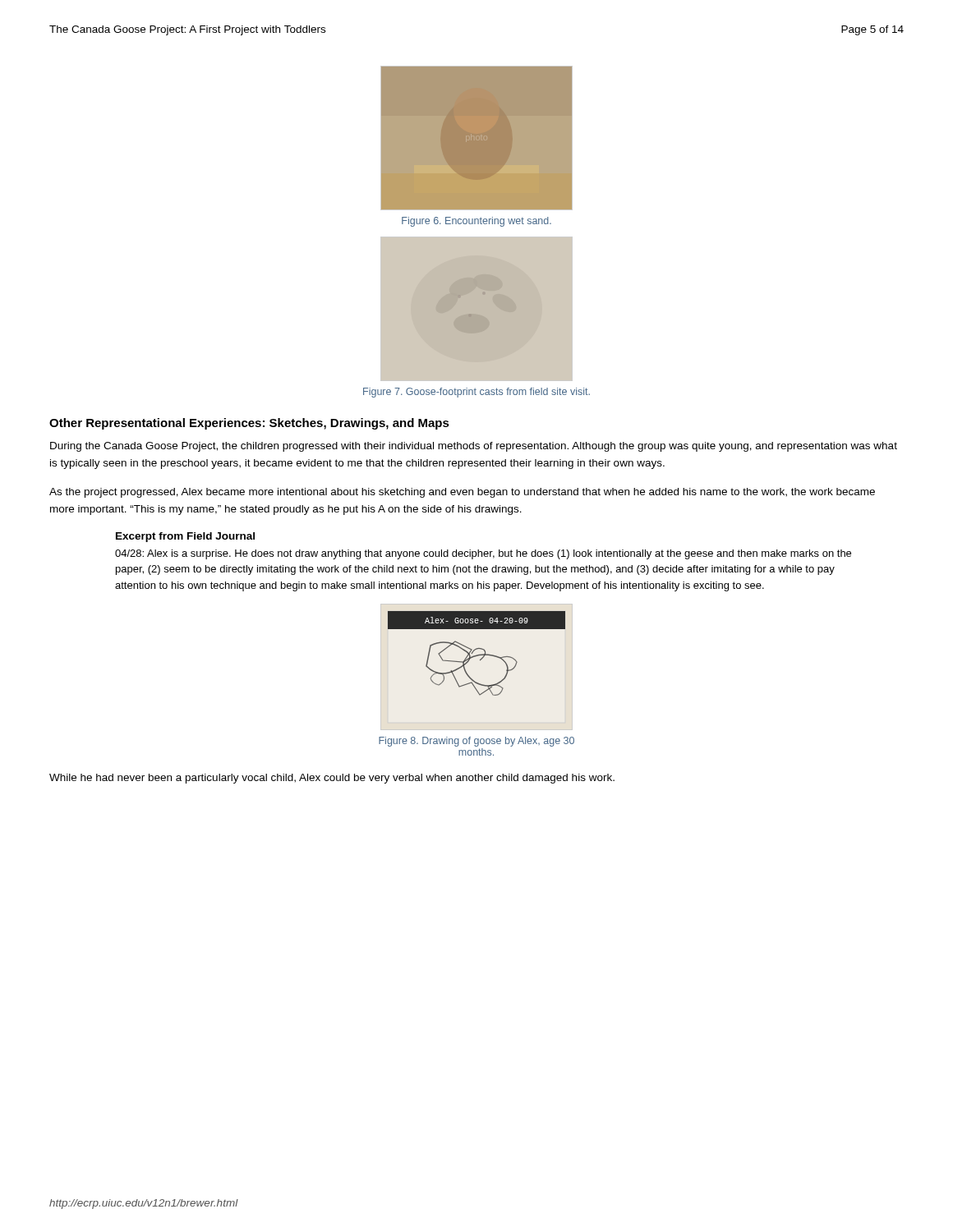Image resolution: width=953 pixels, height=1232 pixels.
Task: Select the caption that says "Figure 7. Goose-footprint casts"
Action: (x=476, y=392)
